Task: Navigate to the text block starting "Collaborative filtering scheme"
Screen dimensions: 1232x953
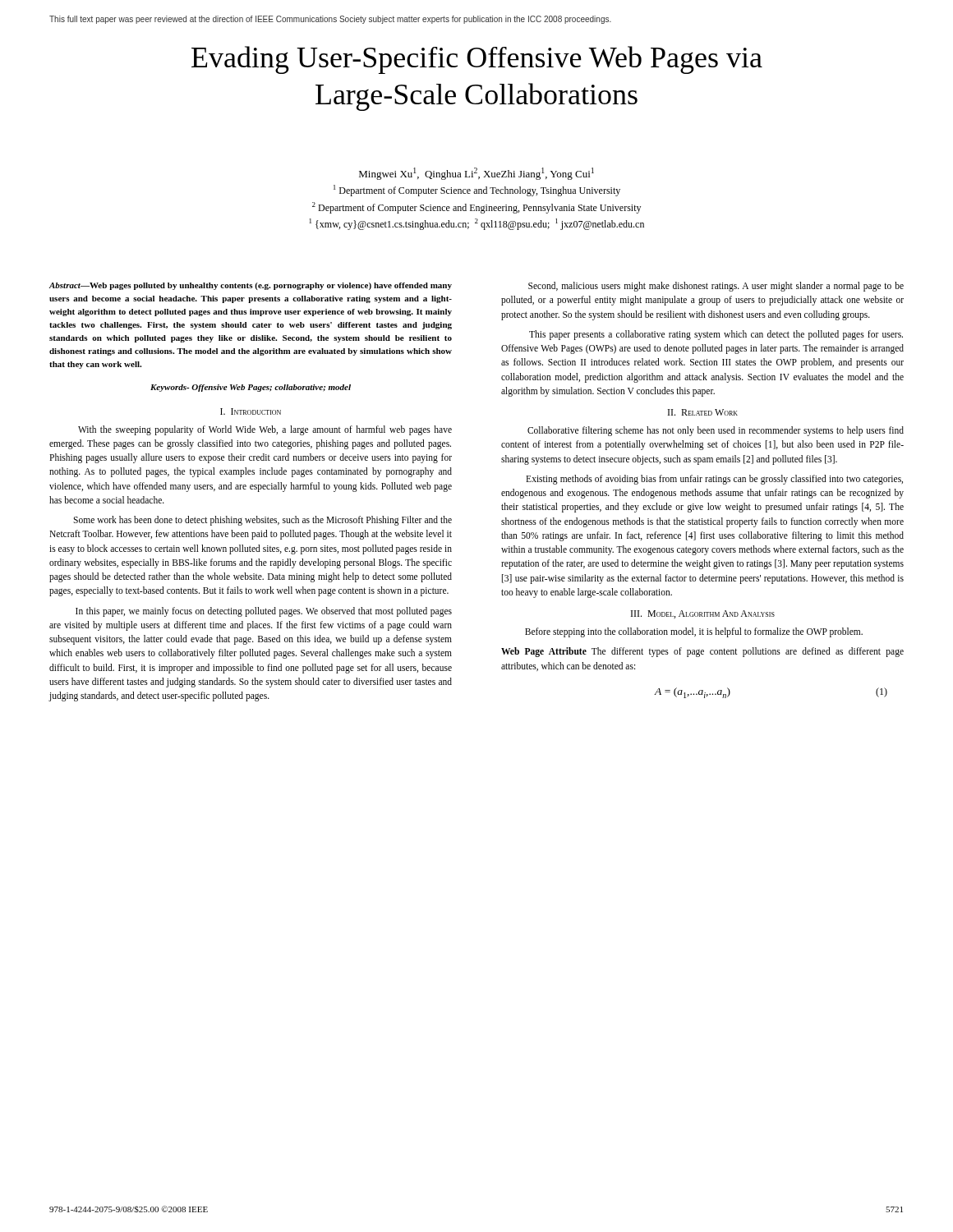Action: 702,512
